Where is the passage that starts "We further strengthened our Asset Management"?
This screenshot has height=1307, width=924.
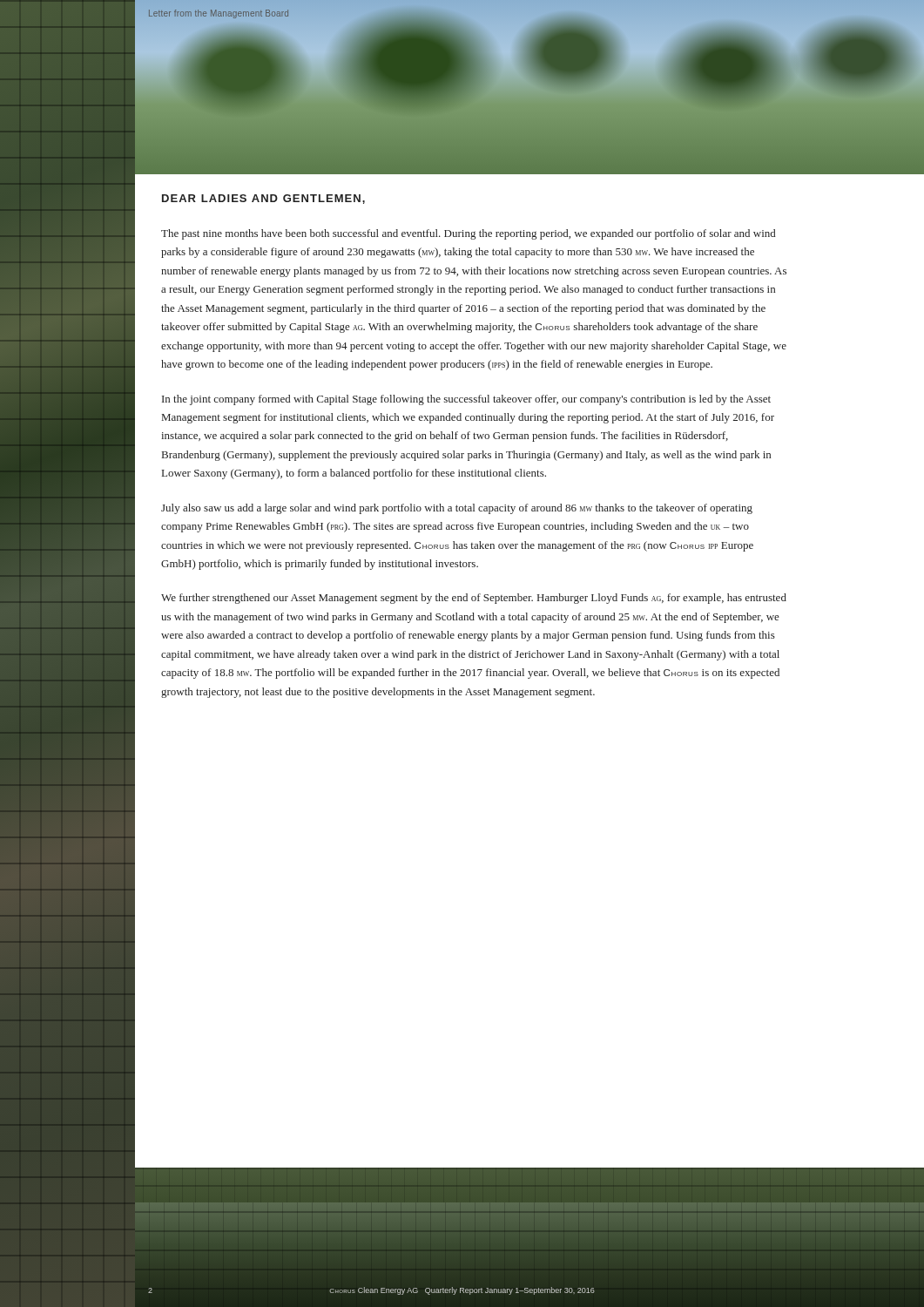pos(474,644)
